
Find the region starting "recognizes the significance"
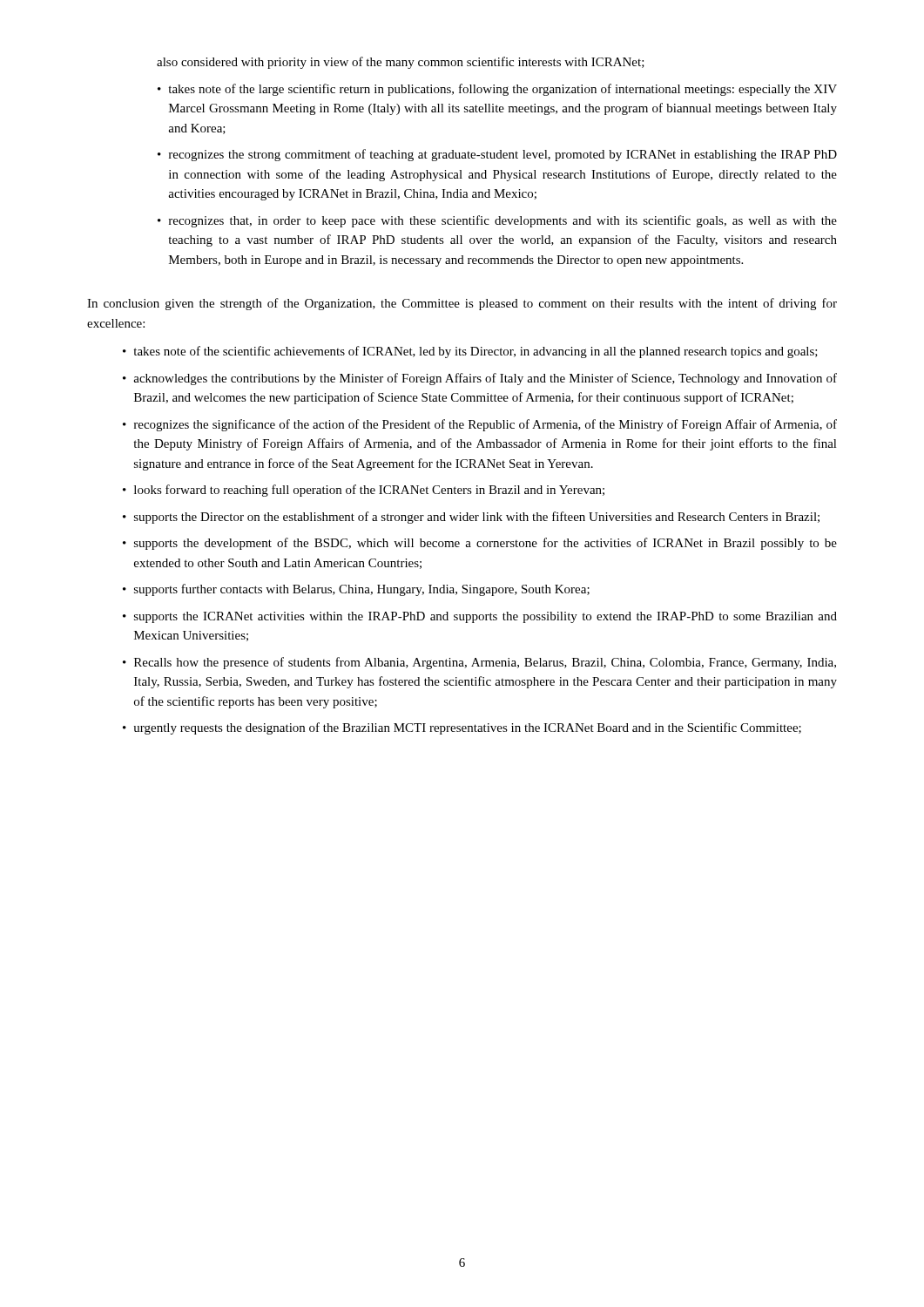485,444
